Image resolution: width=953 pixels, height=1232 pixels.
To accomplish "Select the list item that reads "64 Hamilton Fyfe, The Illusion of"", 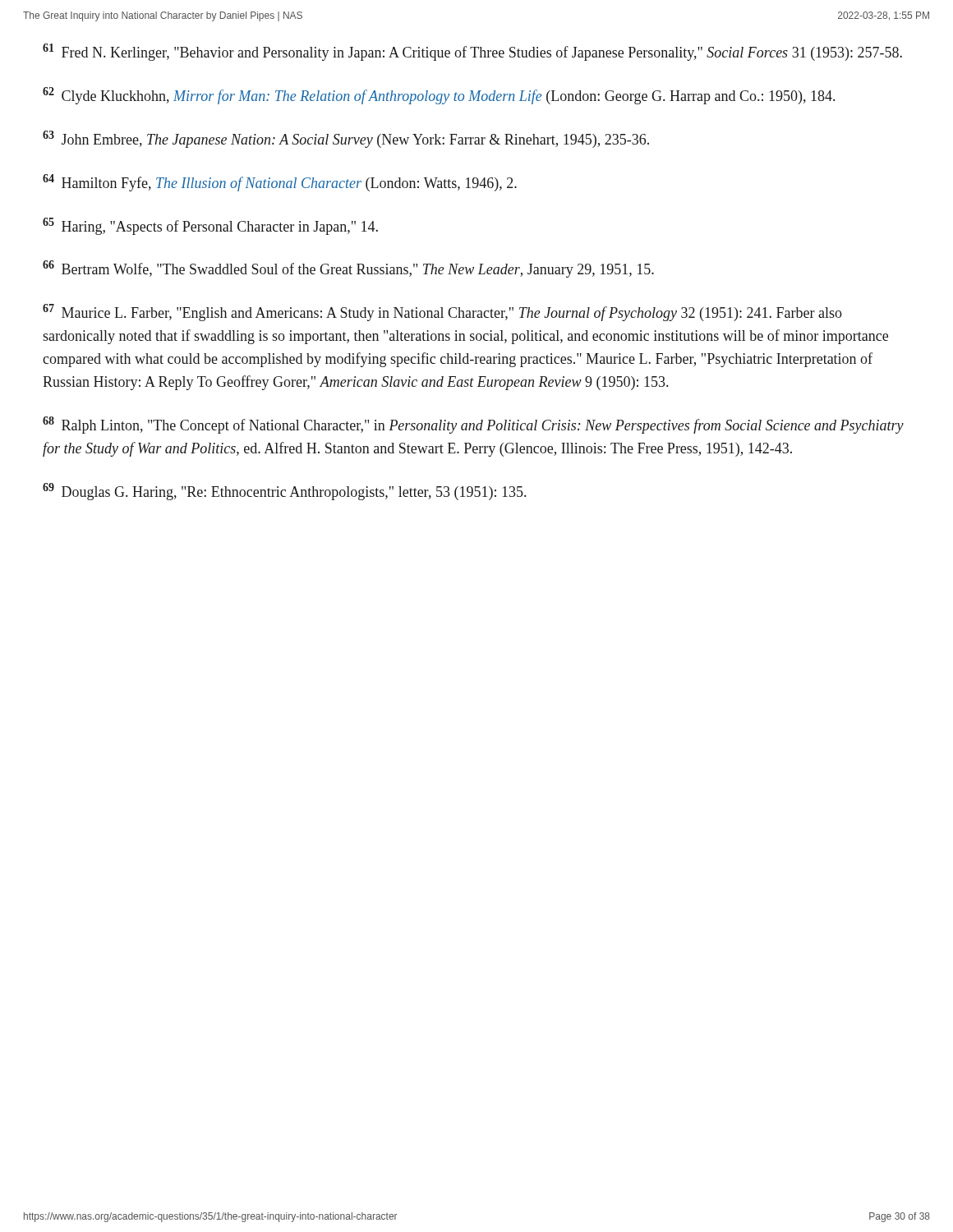I will pos(280,182).
